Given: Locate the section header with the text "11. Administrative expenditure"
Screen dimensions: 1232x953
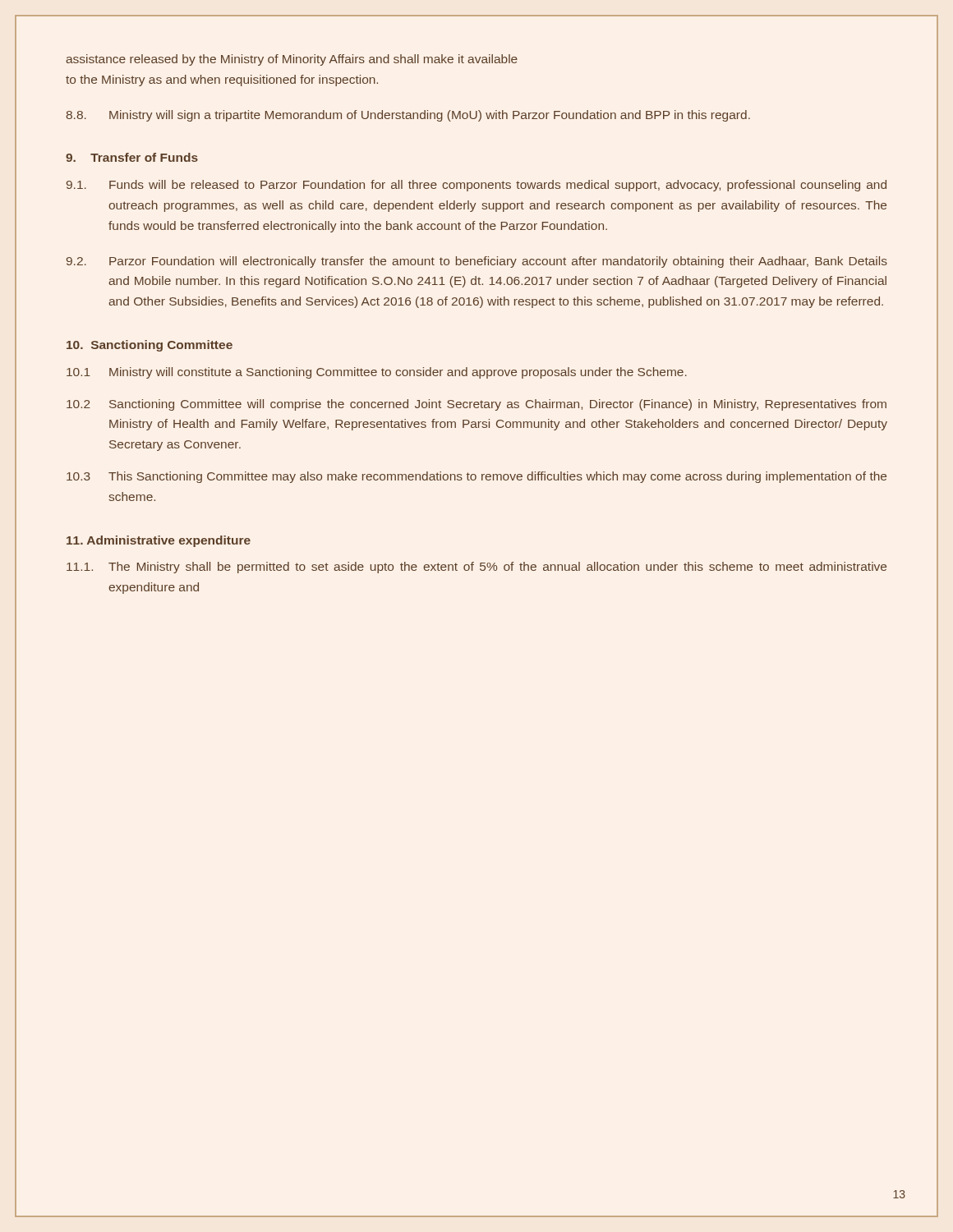Looking at the screenshot, I should click(158, 540).
